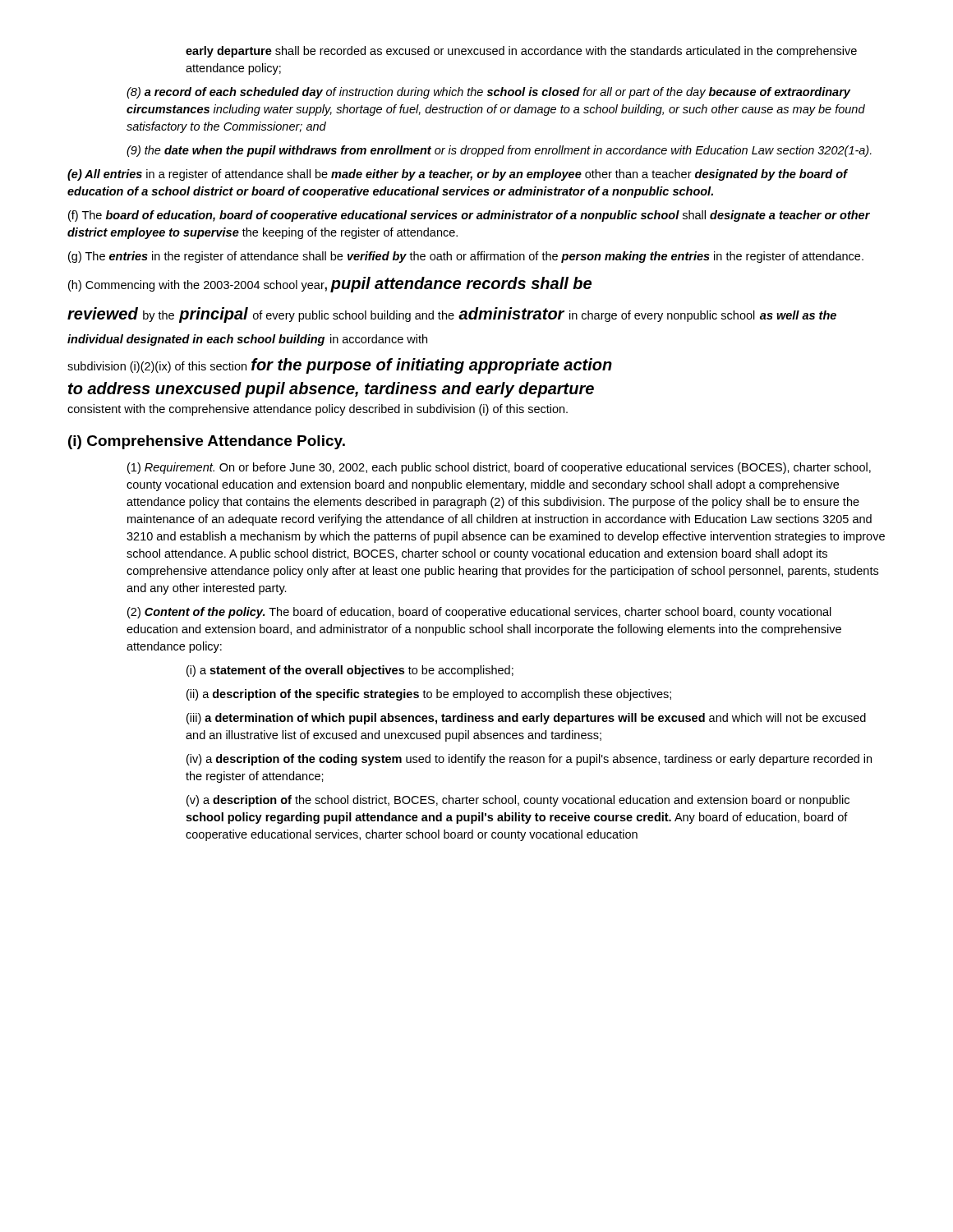
Task: Point to the block beginning "(v) a description of"
Action: pyautogui.click(x=536, y=818)
